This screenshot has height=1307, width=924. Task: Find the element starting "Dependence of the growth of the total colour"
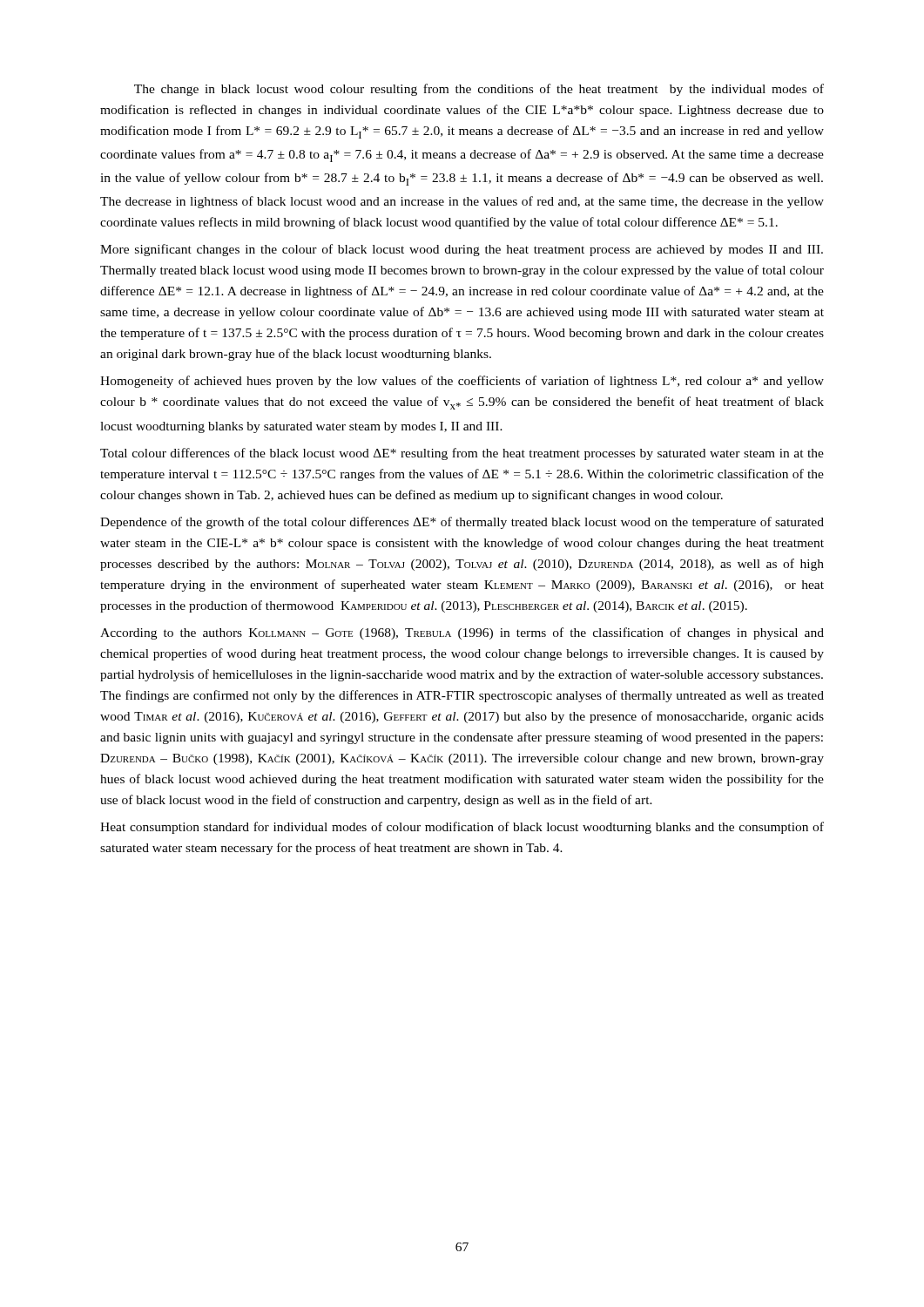[462, 563]
